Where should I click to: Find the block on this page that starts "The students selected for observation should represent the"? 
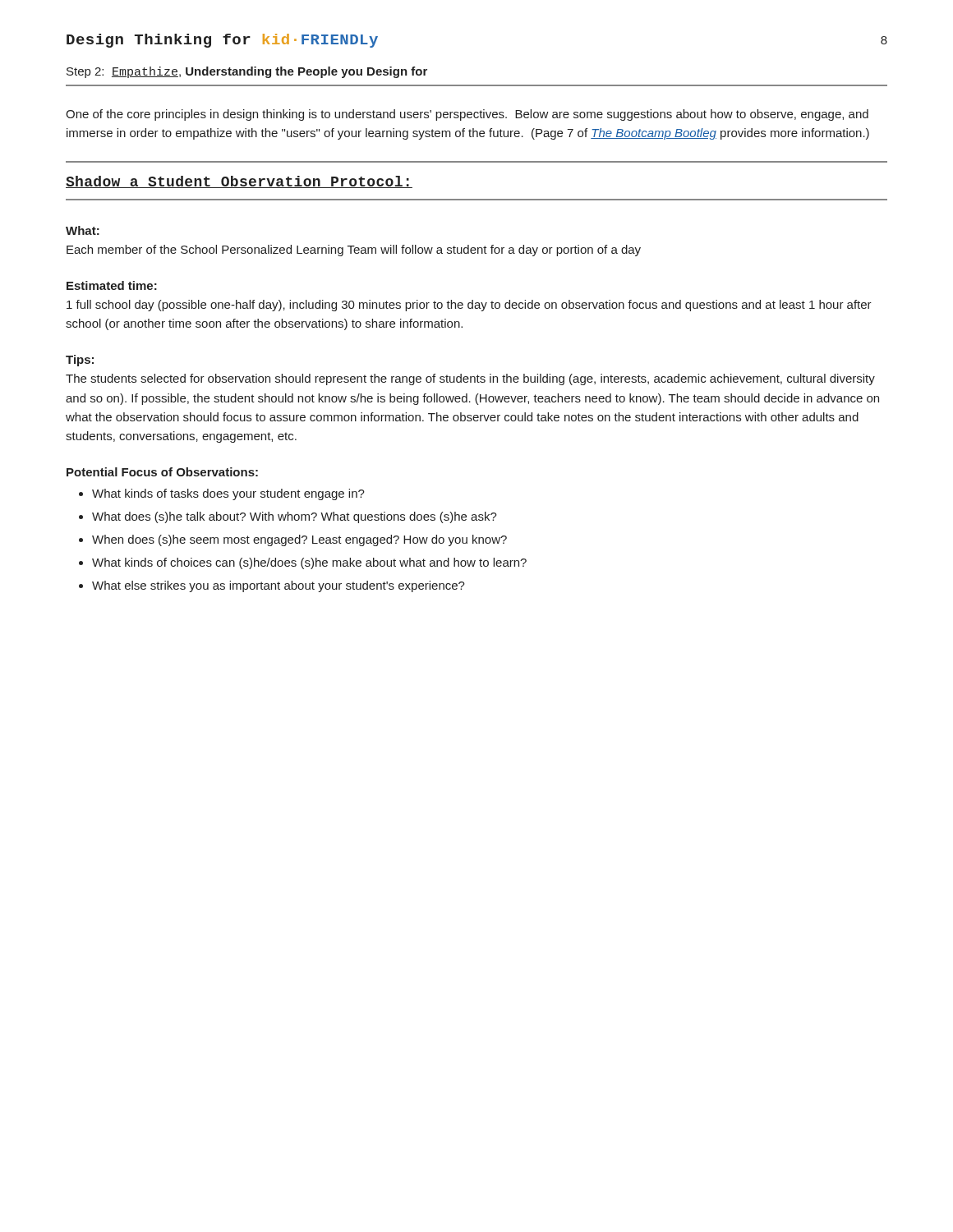pyautogui.click(x=473, y=407)
